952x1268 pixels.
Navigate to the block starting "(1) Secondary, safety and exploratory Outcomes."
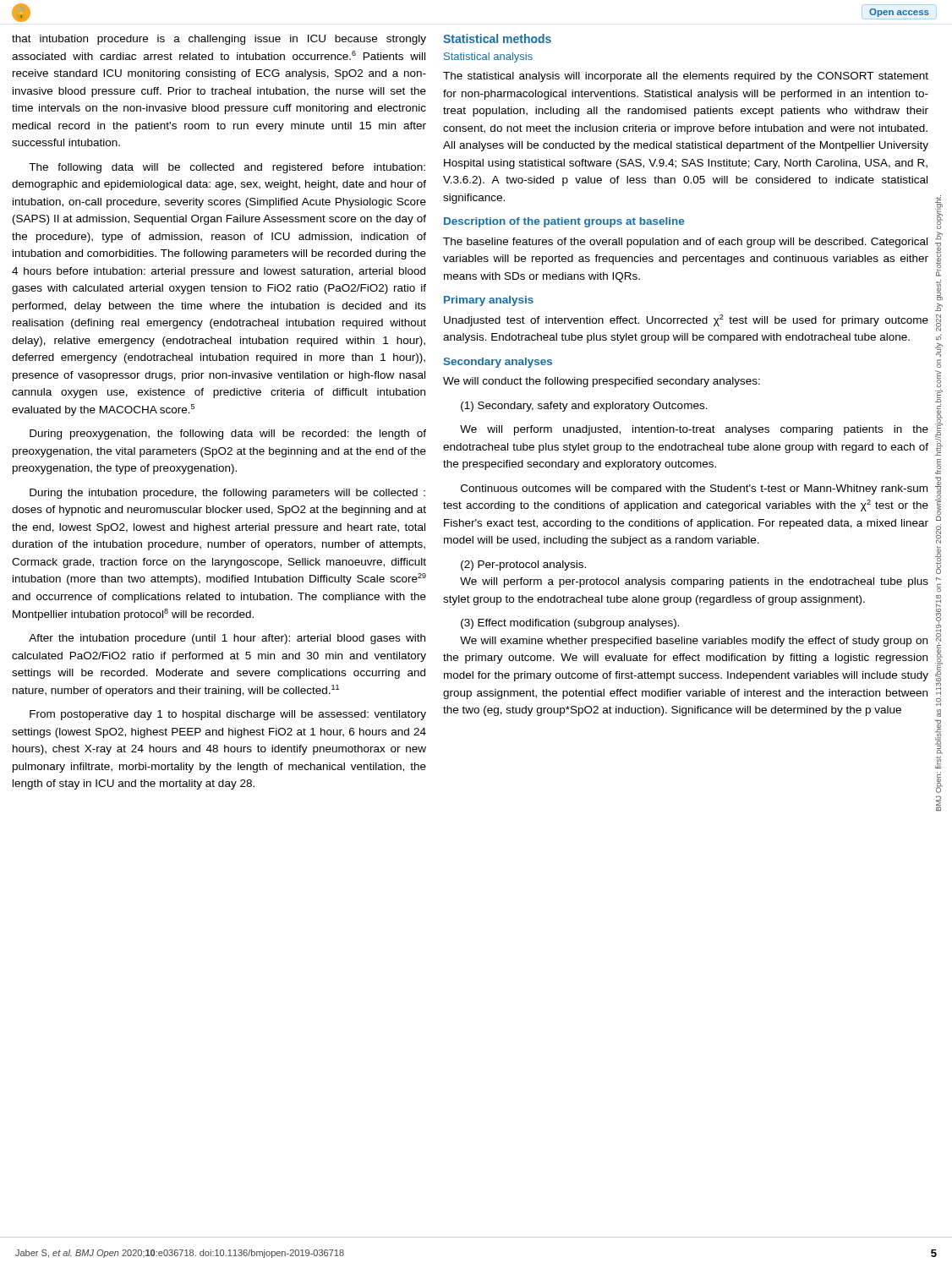pos(694,406)
